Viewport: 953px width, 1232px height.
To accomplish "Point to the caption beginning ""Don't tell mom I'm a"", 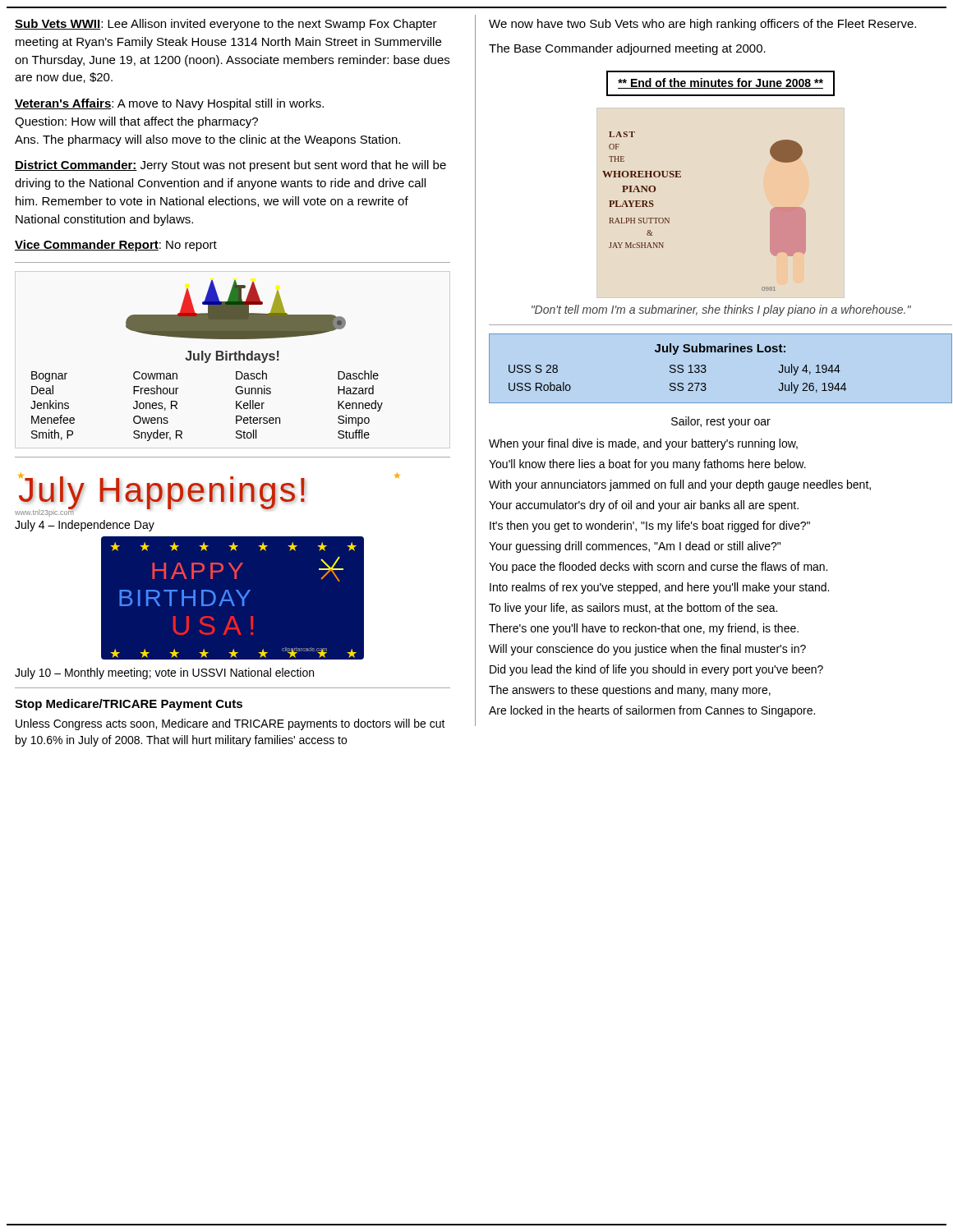I will (721, 310).
